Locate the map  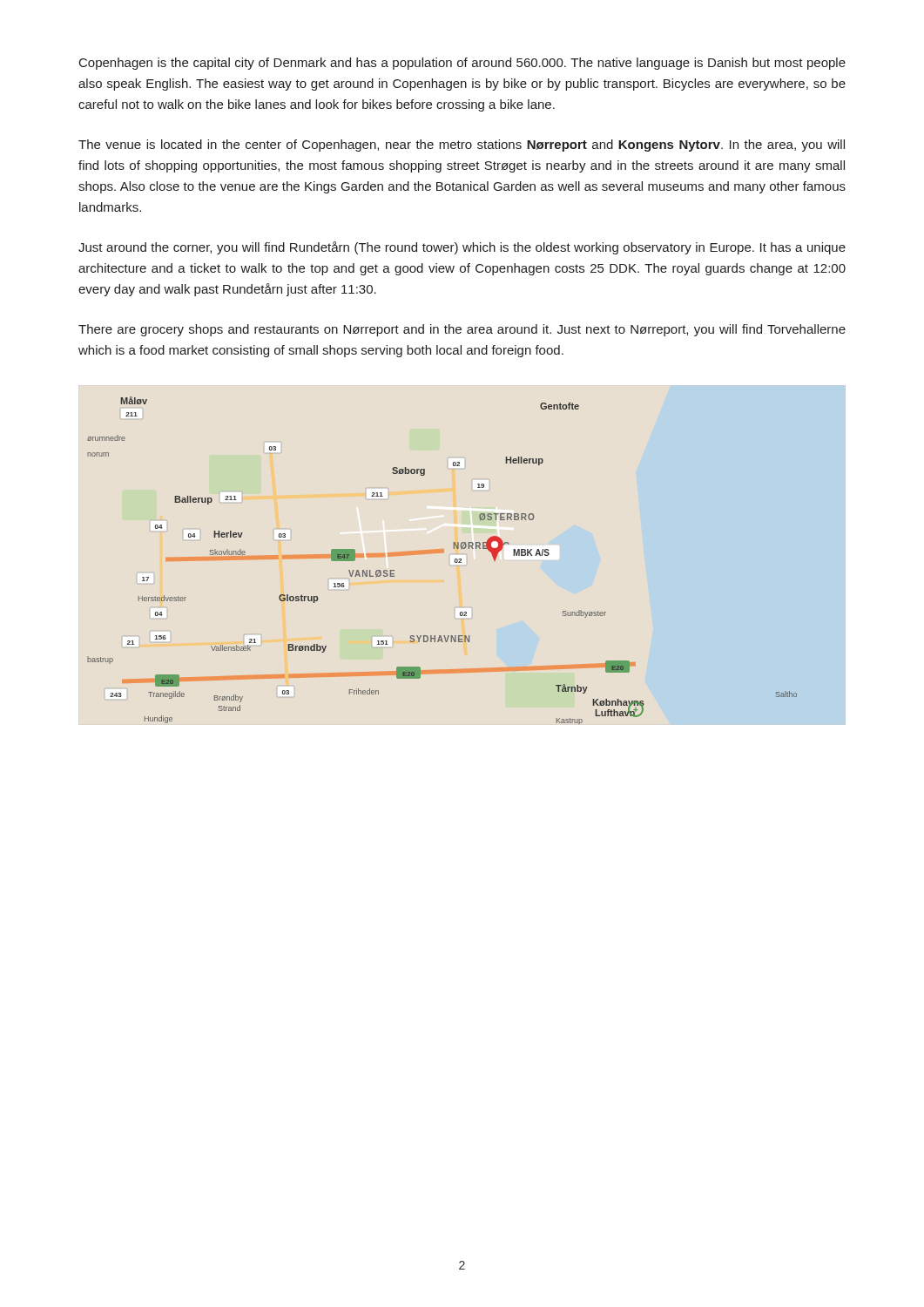(x=462, y=556)
